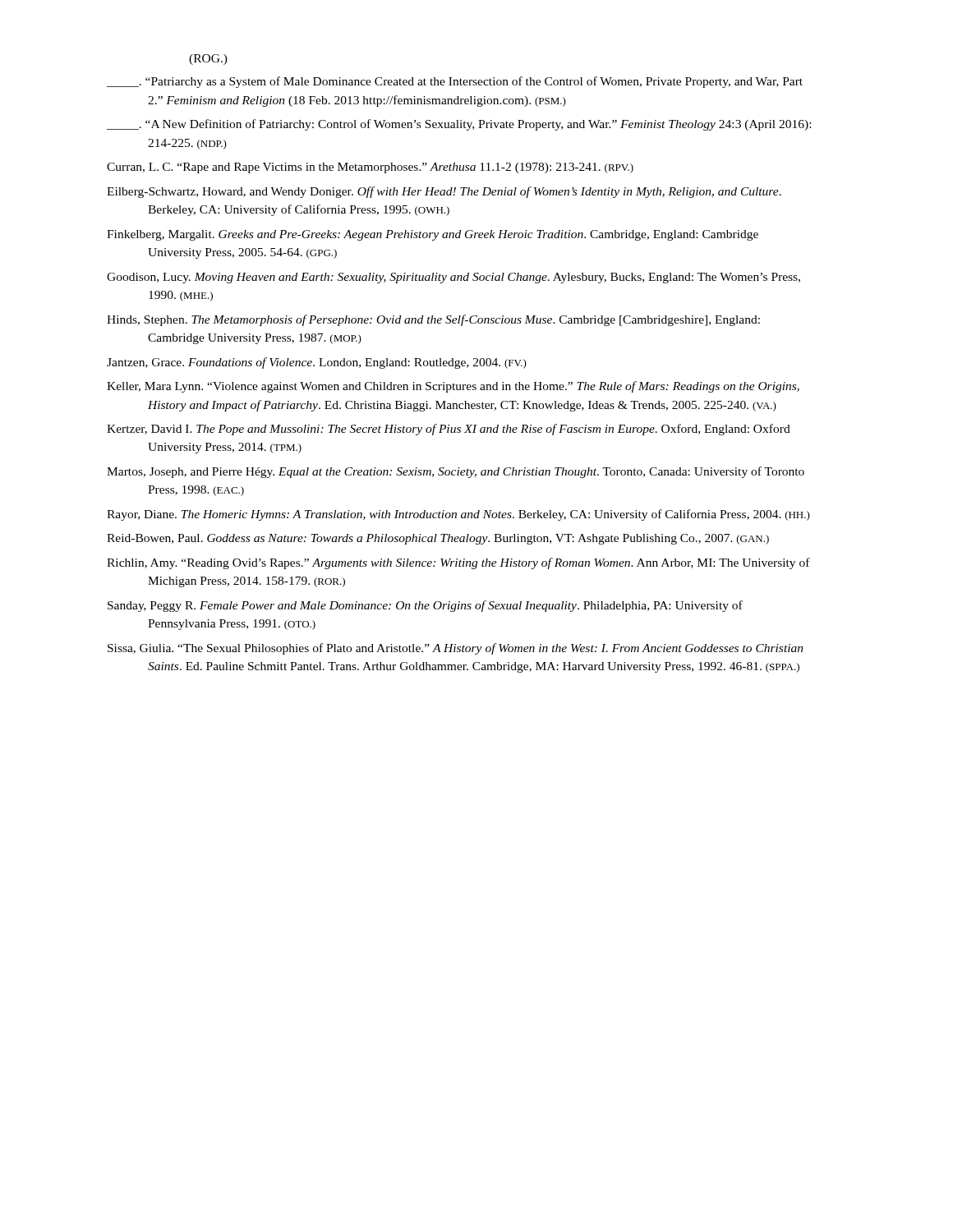Locate the list item that says "_____. “A New Definition of"
953x1232 pixels.
tap(459, 133)
